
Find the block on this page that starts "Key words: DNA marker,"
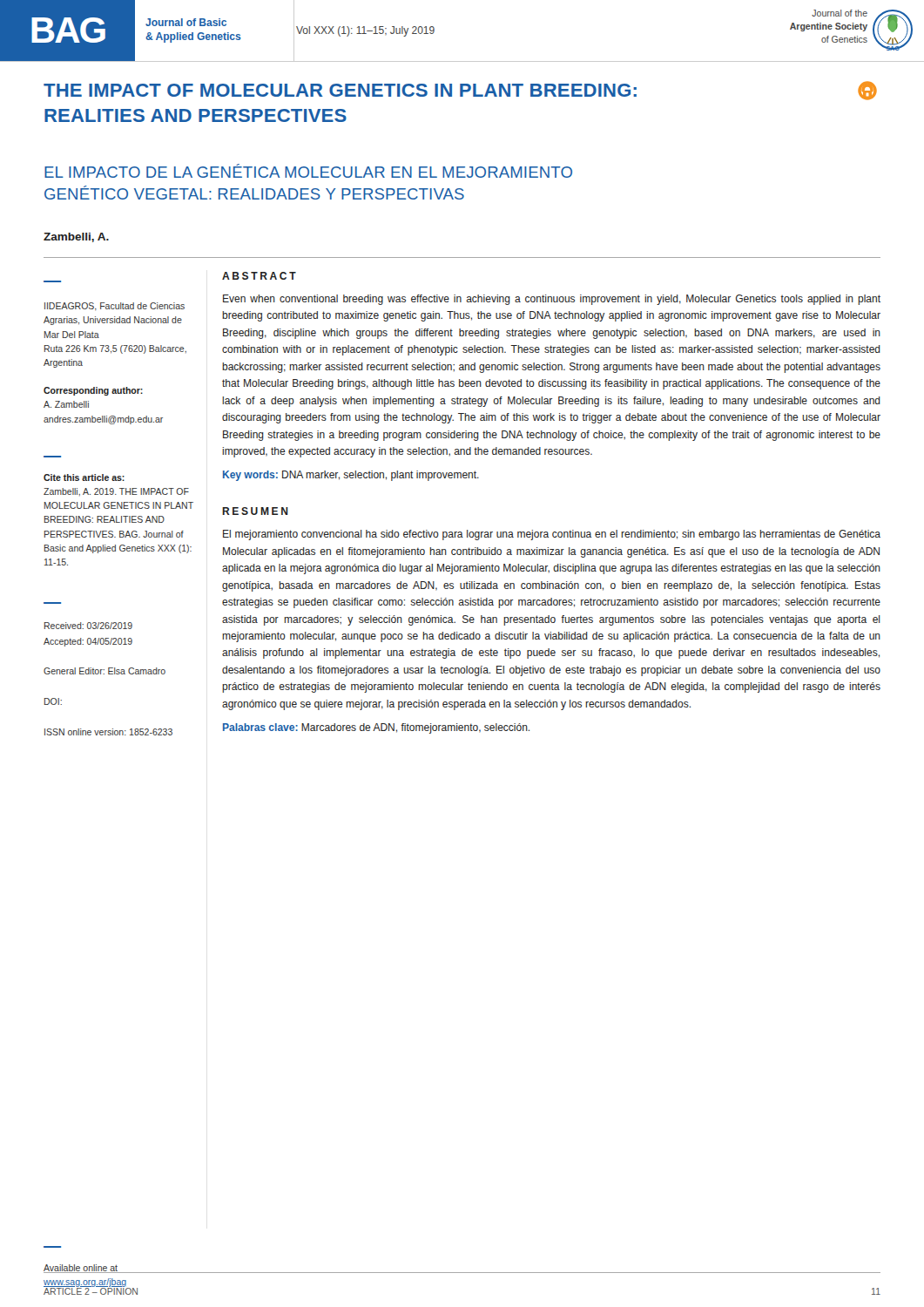351,475
